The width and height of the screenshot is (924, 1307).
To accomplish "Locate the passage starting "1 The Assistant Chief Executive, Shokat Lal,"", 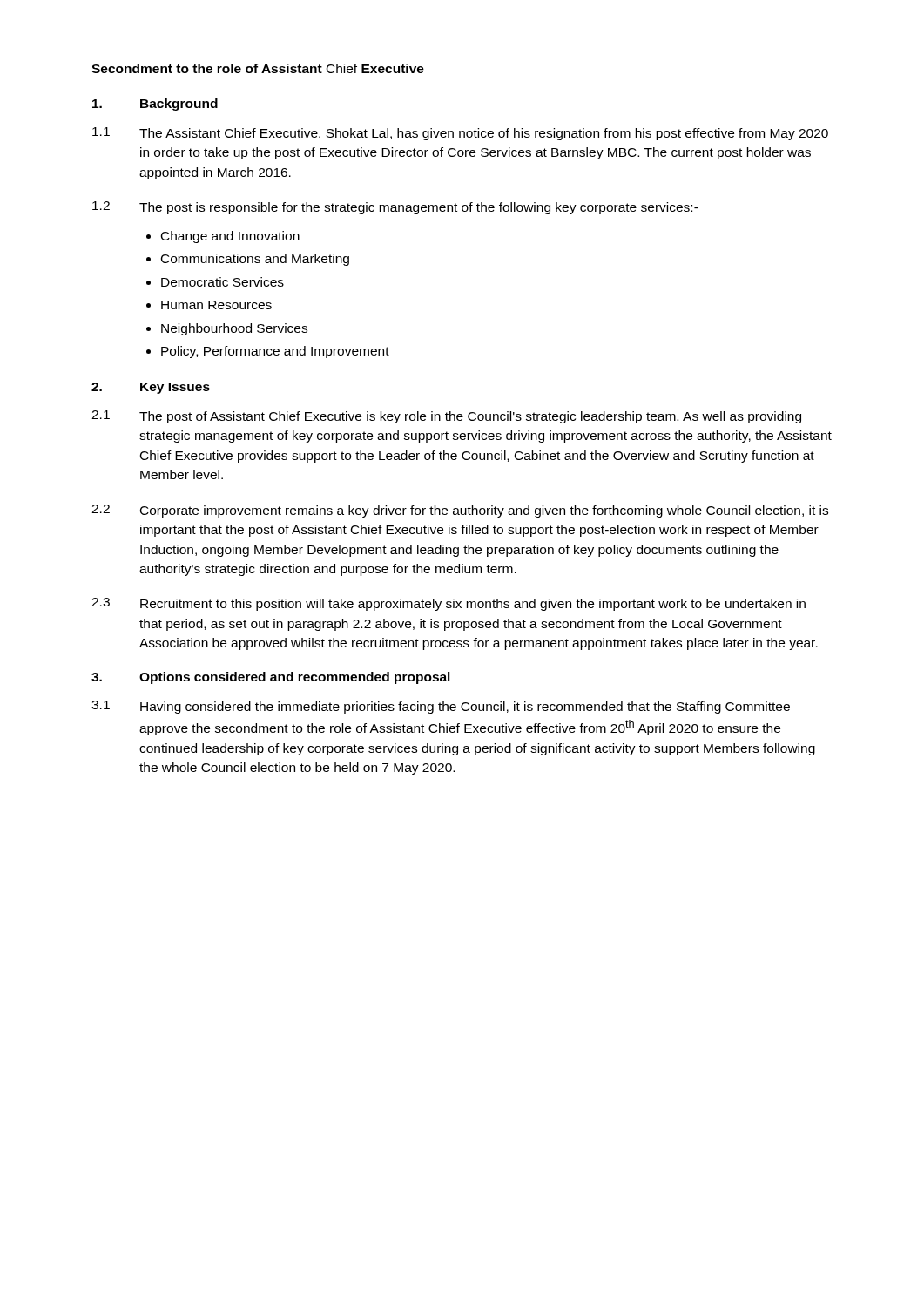I will 462,153.
